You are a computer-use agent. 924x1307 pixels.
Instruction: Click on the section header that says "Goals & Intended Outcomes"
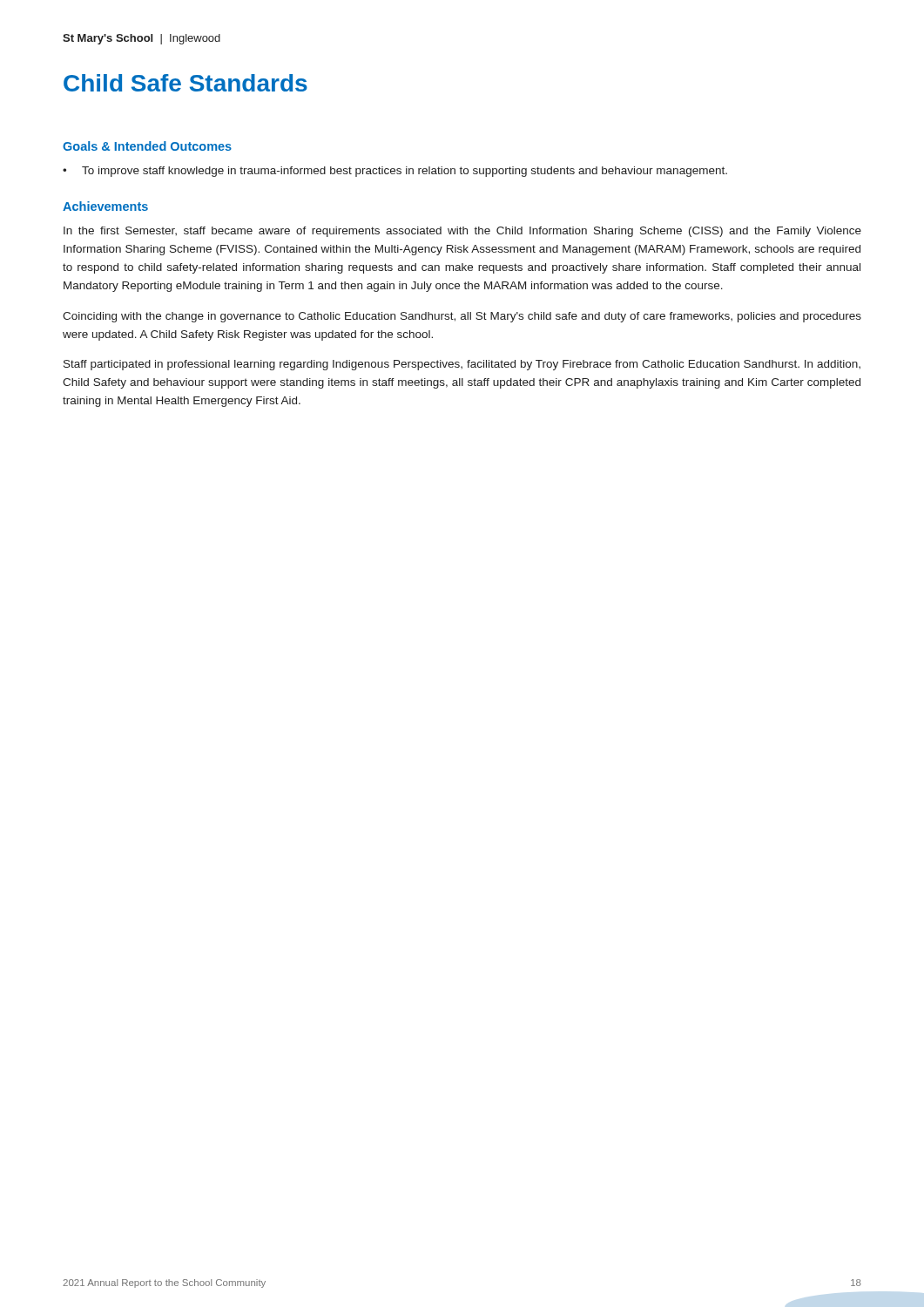pyautogui.click(x=147, y=146)
